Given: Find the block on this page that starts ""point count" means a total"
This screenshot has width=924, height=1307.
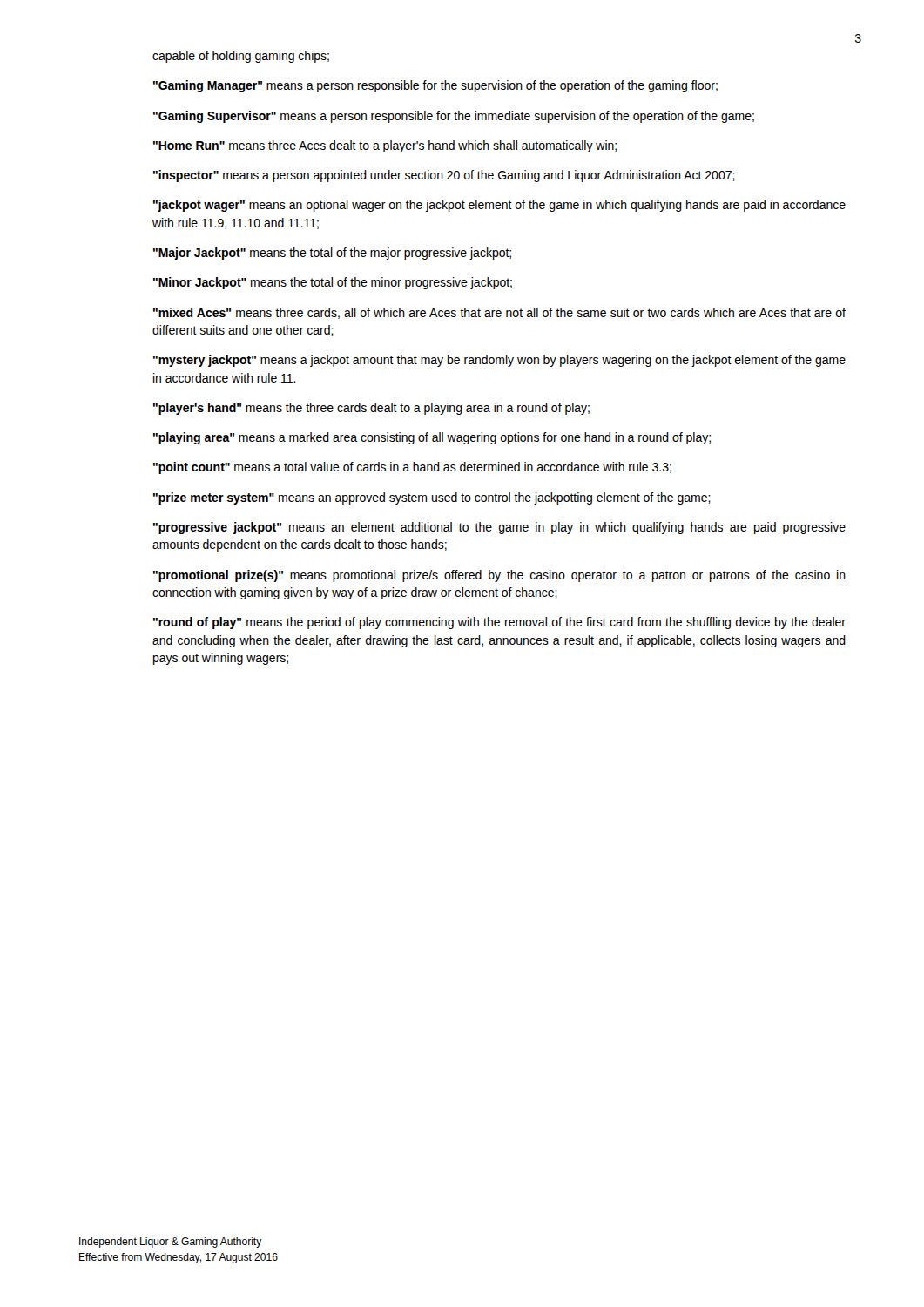Looking at the screenshot, I should 412,467.
